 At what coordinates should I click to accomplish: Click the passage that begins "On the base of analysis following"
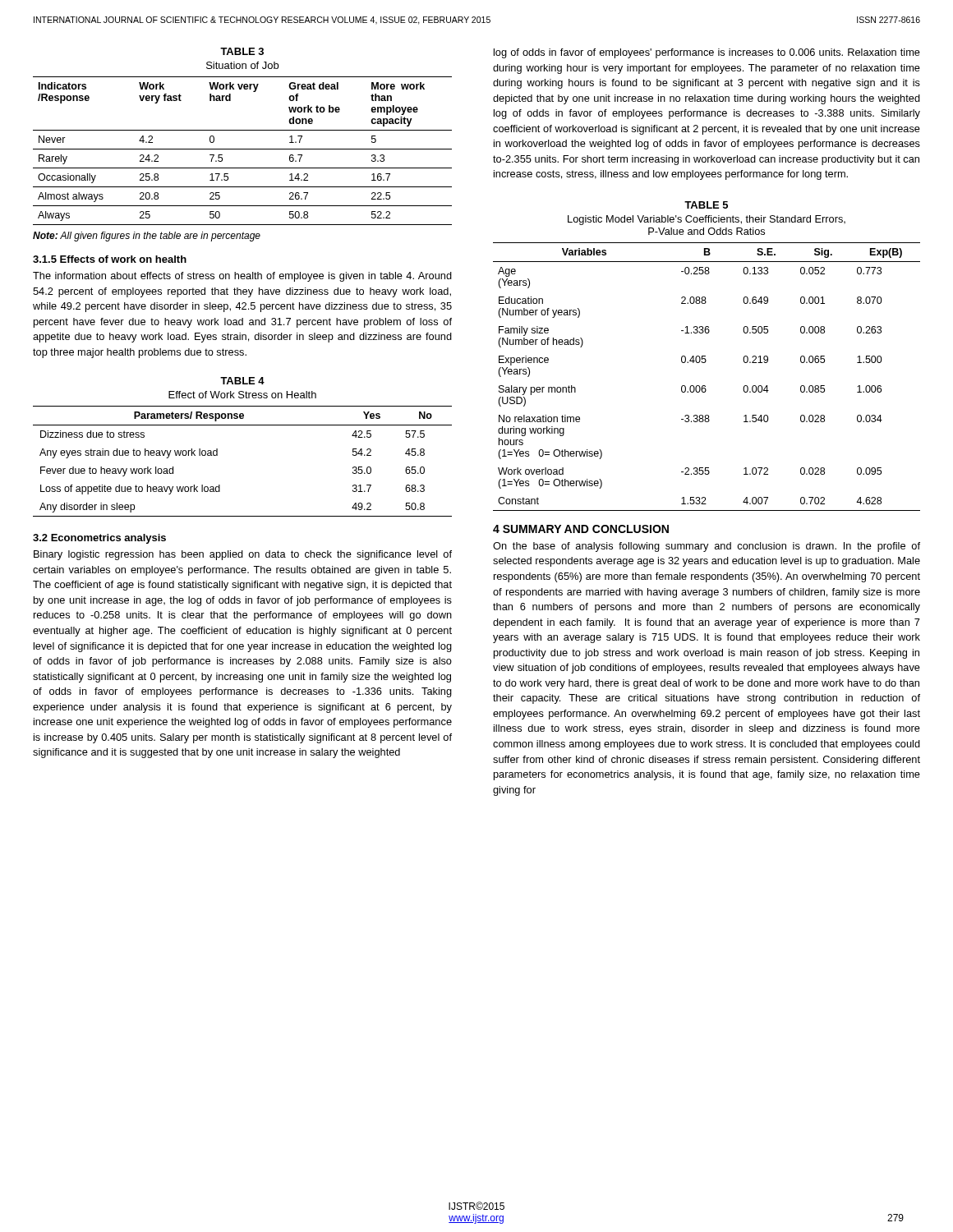tap(707, 668)
